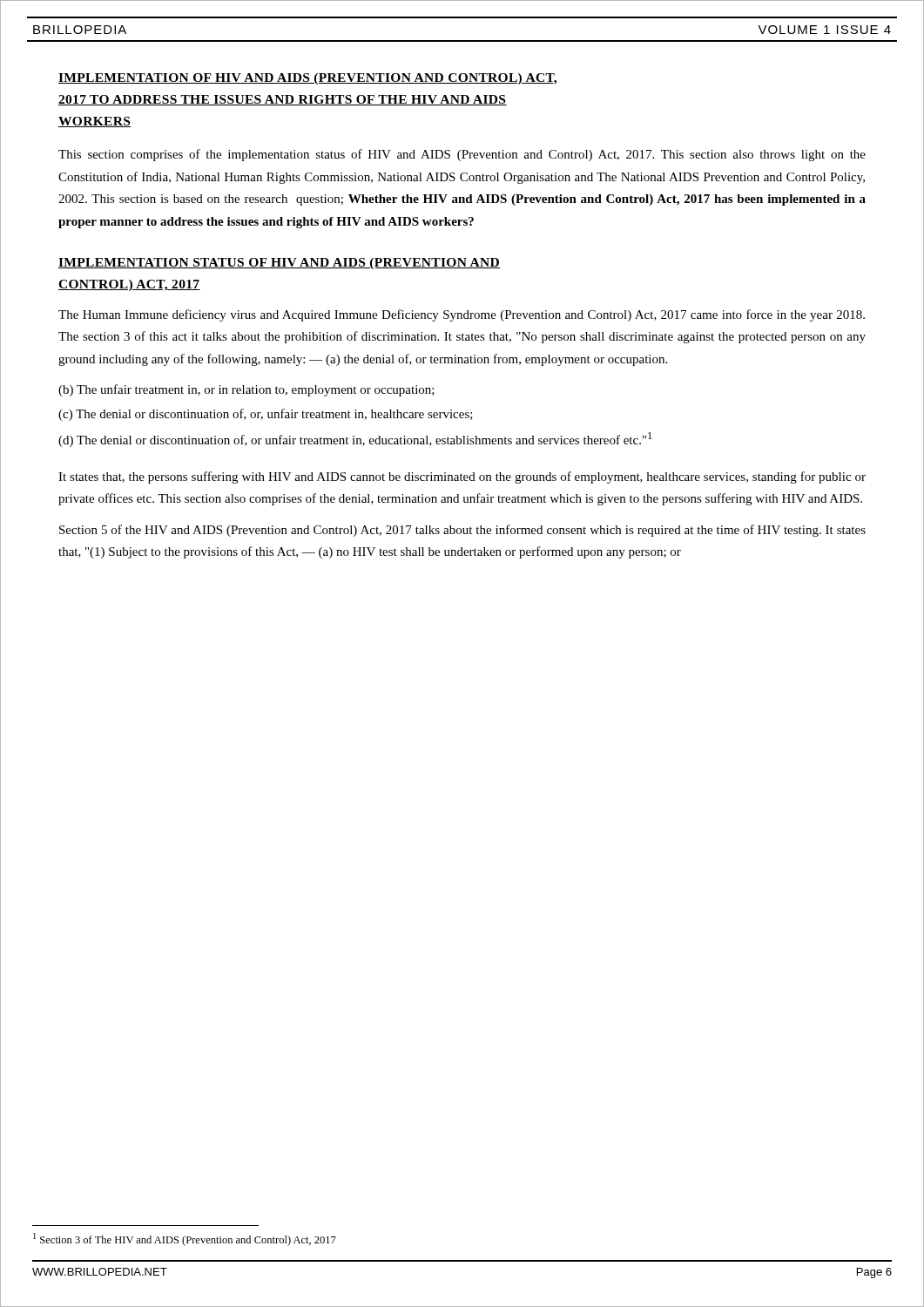Locate the region starting "Section 5 of the HIV and AIDS"
Viewport: 924px width, 1307px height.
click(x=462, y=541)
